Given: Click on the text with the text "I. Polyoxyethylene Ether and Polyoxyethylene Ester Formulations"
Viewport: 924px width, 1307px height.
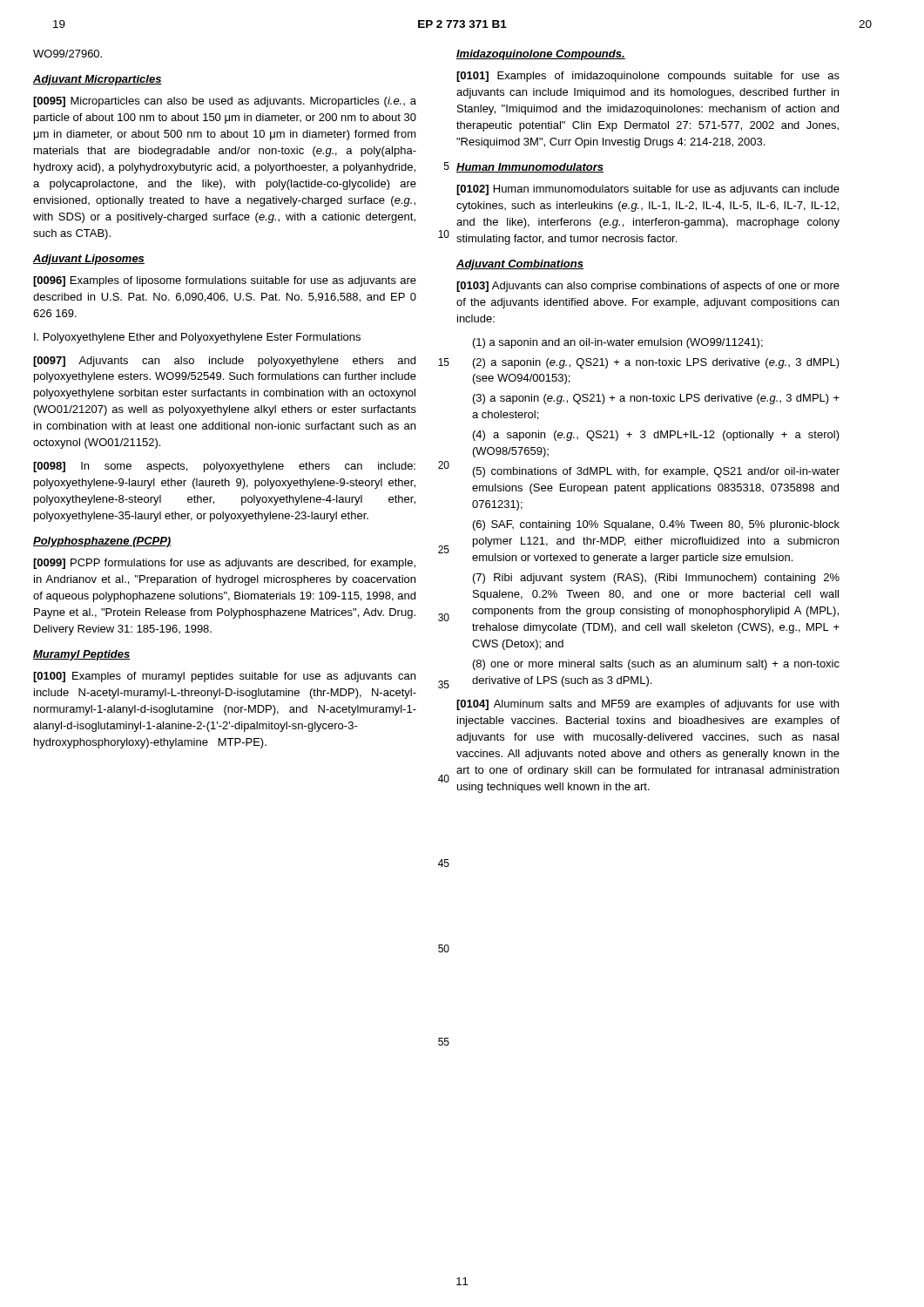Looking at the screenshot, I should [197, 336].
